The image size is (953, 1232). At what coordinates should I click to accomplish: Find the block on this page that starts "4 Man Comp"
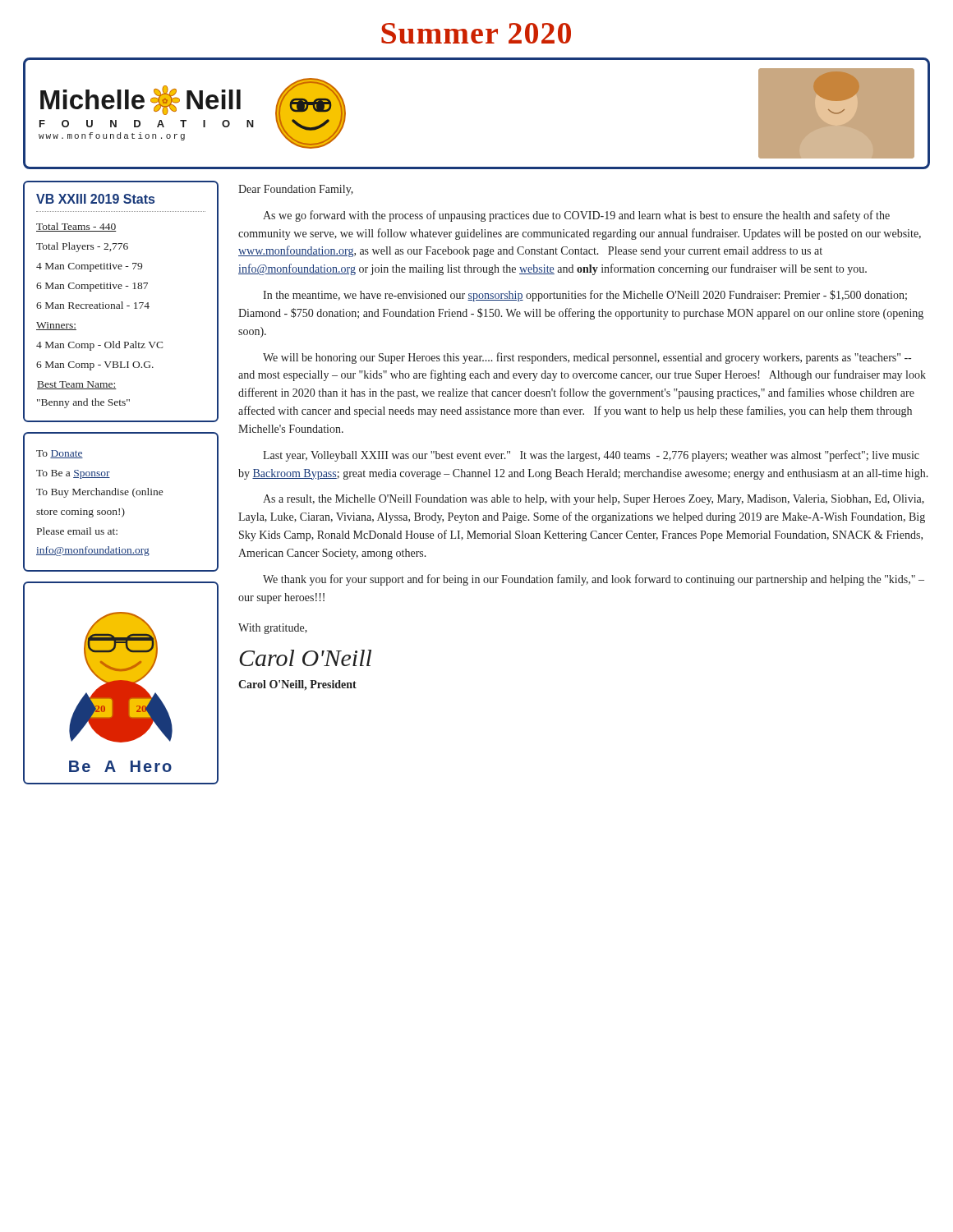pyautogui.click(x=100, y=345)
